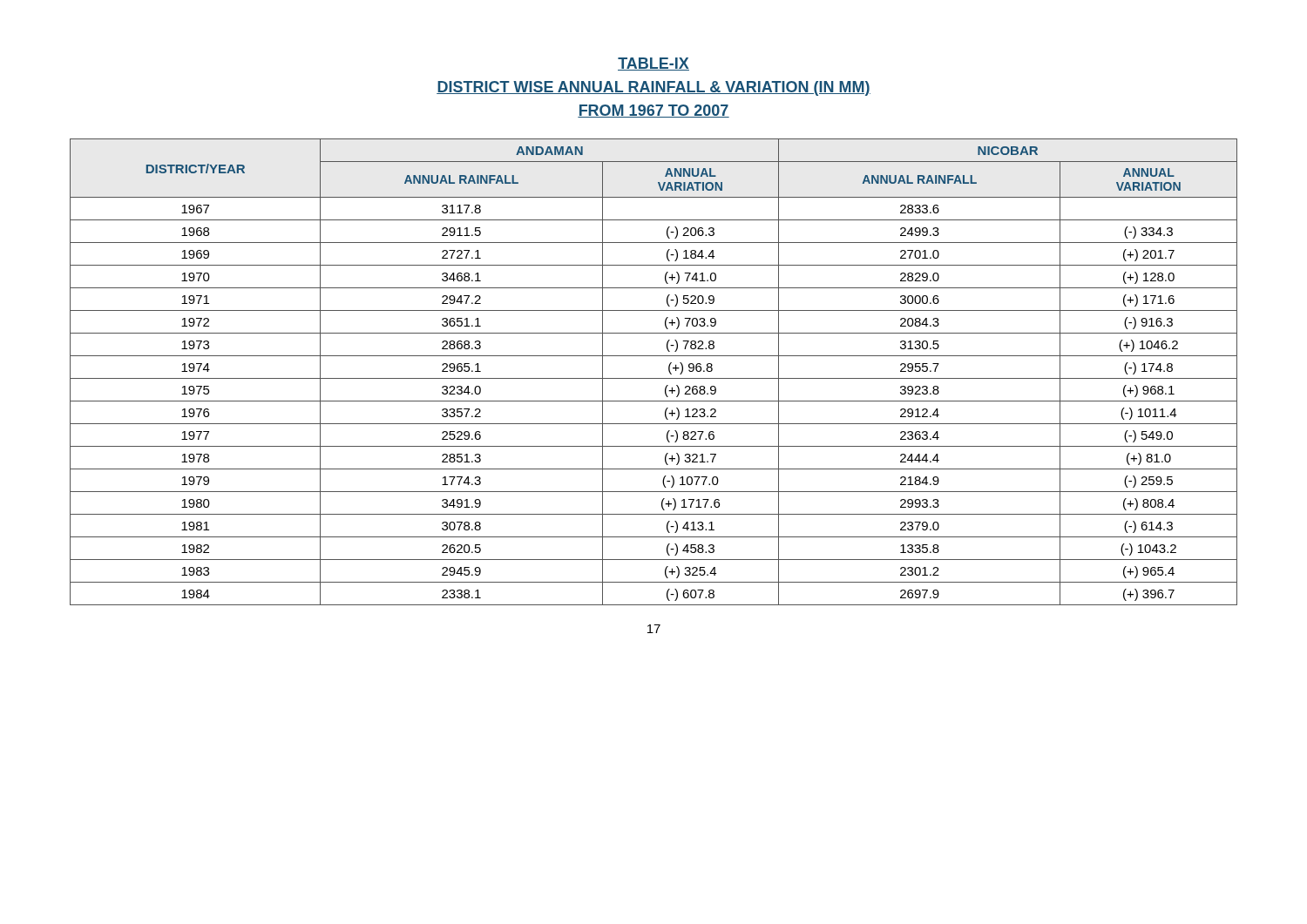Locate the title containing "TABLE-IX DISTRICT WISE ANNUAL RAINFALL & VARIATION"
This screenshot has width=1307, height=924.
point(654,88)
